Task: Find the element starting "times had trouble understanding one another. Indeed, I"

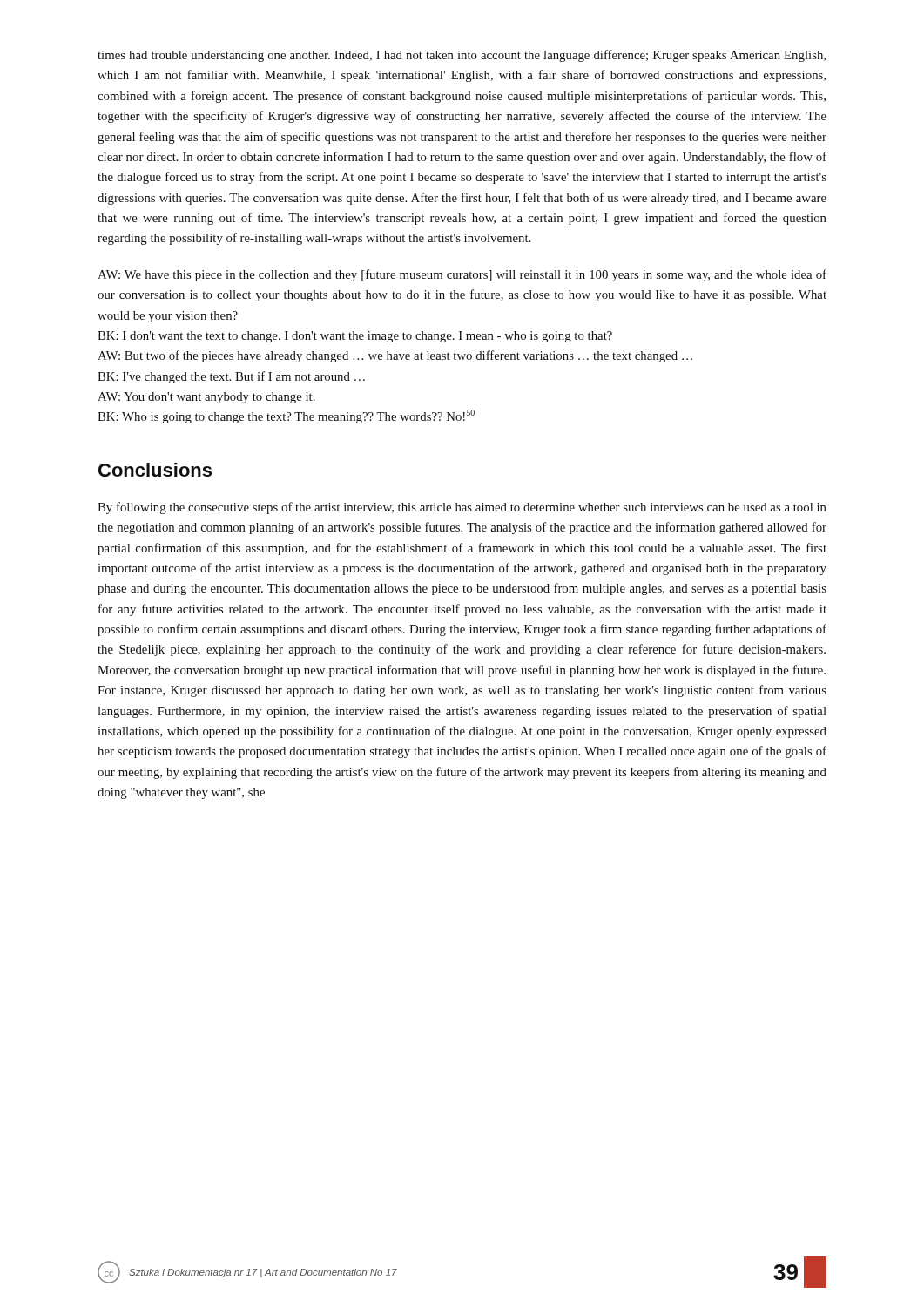Action: coord(462,147)
